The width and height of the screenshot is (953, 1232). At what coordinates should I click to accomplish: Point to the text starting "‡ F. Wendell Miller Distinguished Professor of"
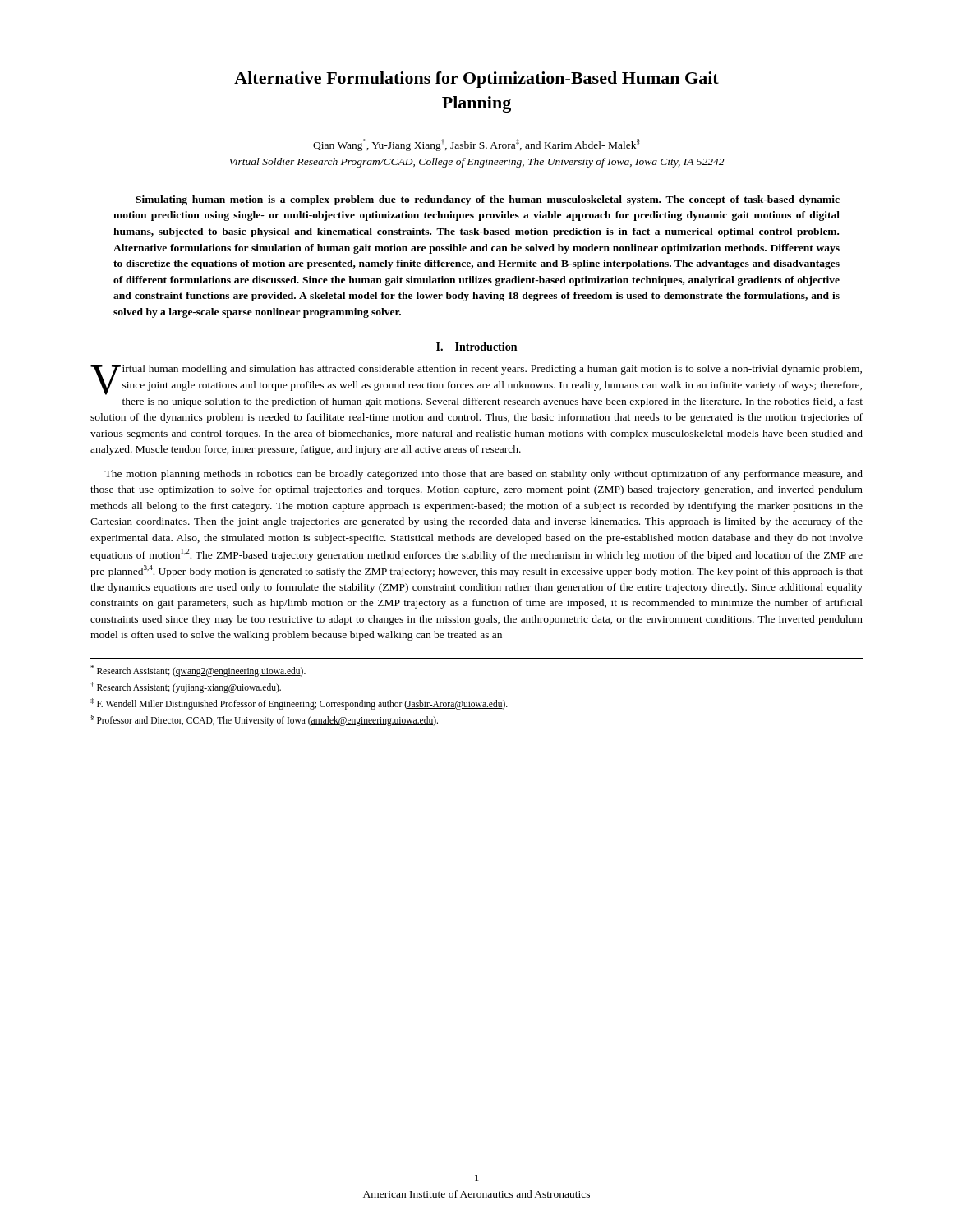point(299,702)
